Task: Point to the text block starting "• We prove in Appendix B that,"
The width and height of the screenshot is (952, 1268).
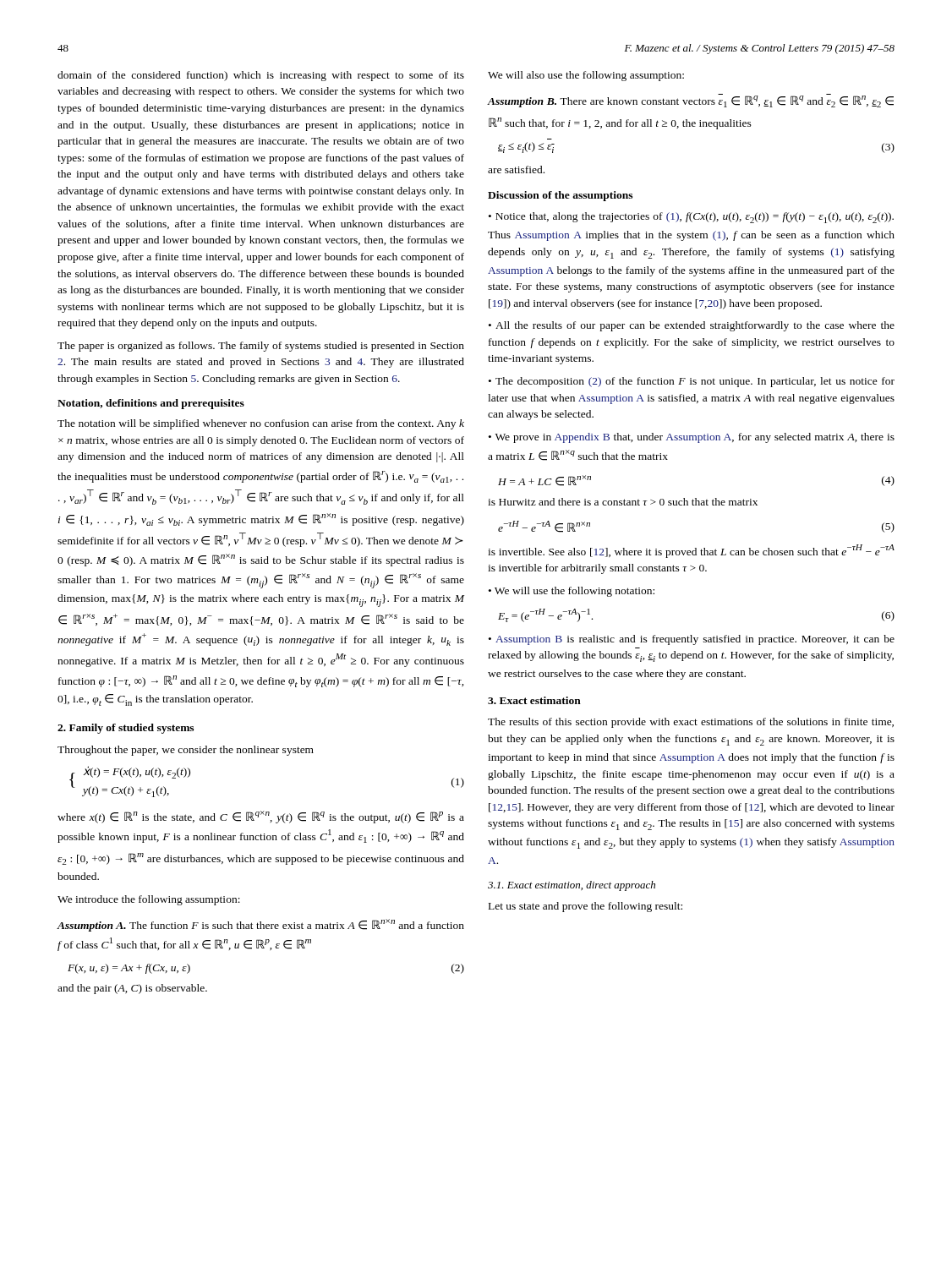Action: click(x=691, y=446)
